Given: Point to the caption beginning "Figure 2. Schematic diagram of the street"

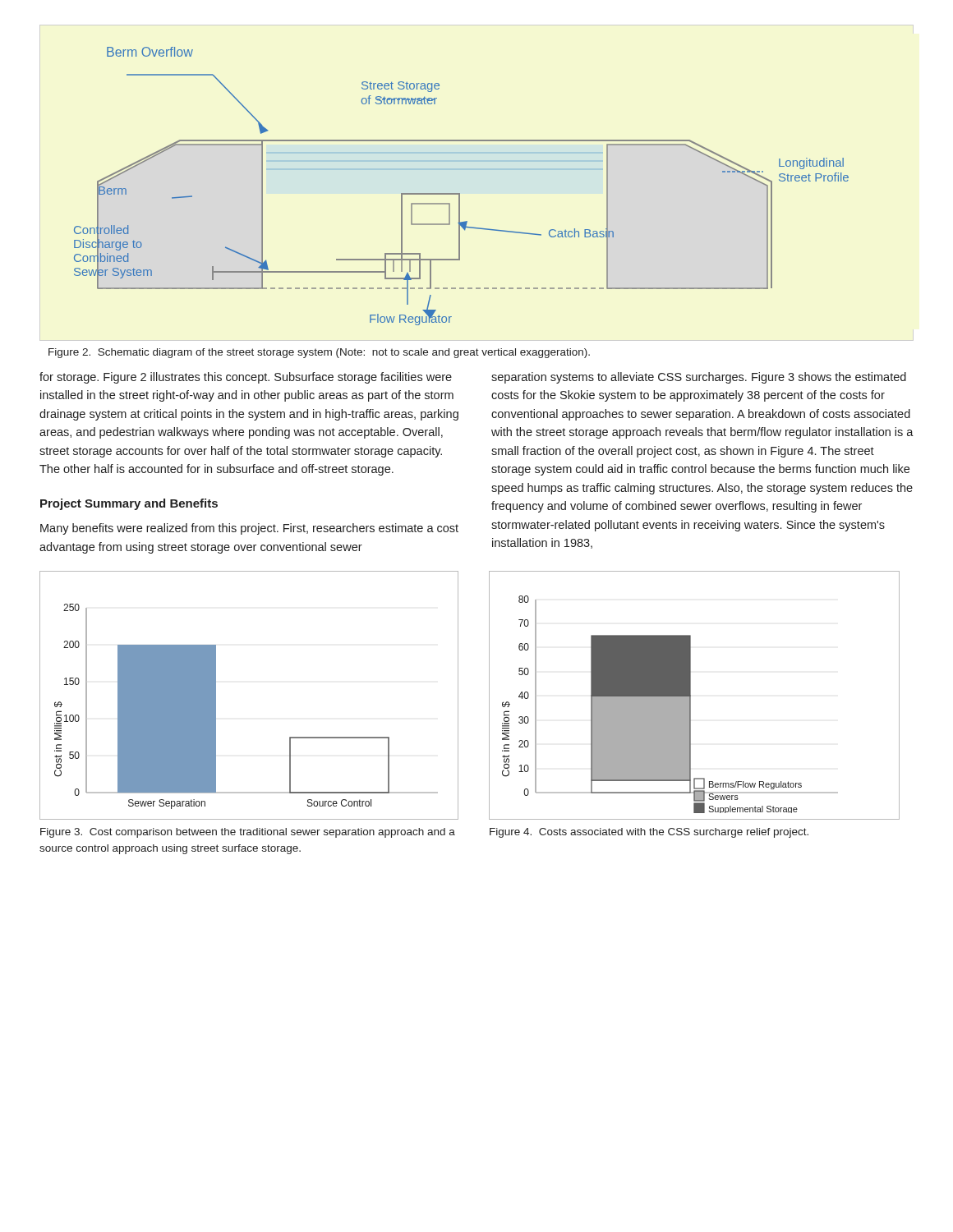Looking at the screenshot, I should [x=319, y=352].
